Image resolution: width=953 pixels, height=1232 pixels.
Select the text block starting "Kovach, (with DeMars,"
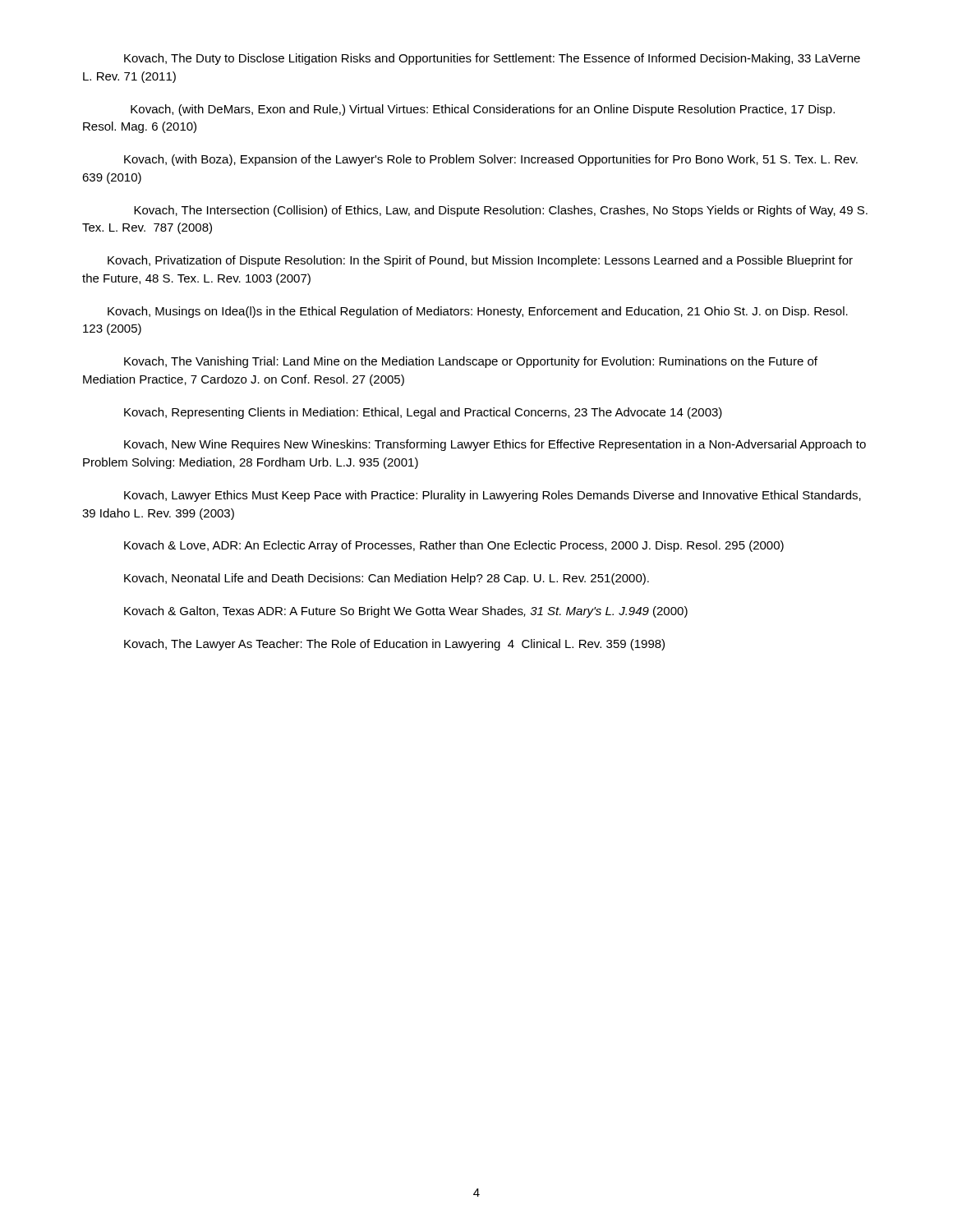click(x=459, y=117)
